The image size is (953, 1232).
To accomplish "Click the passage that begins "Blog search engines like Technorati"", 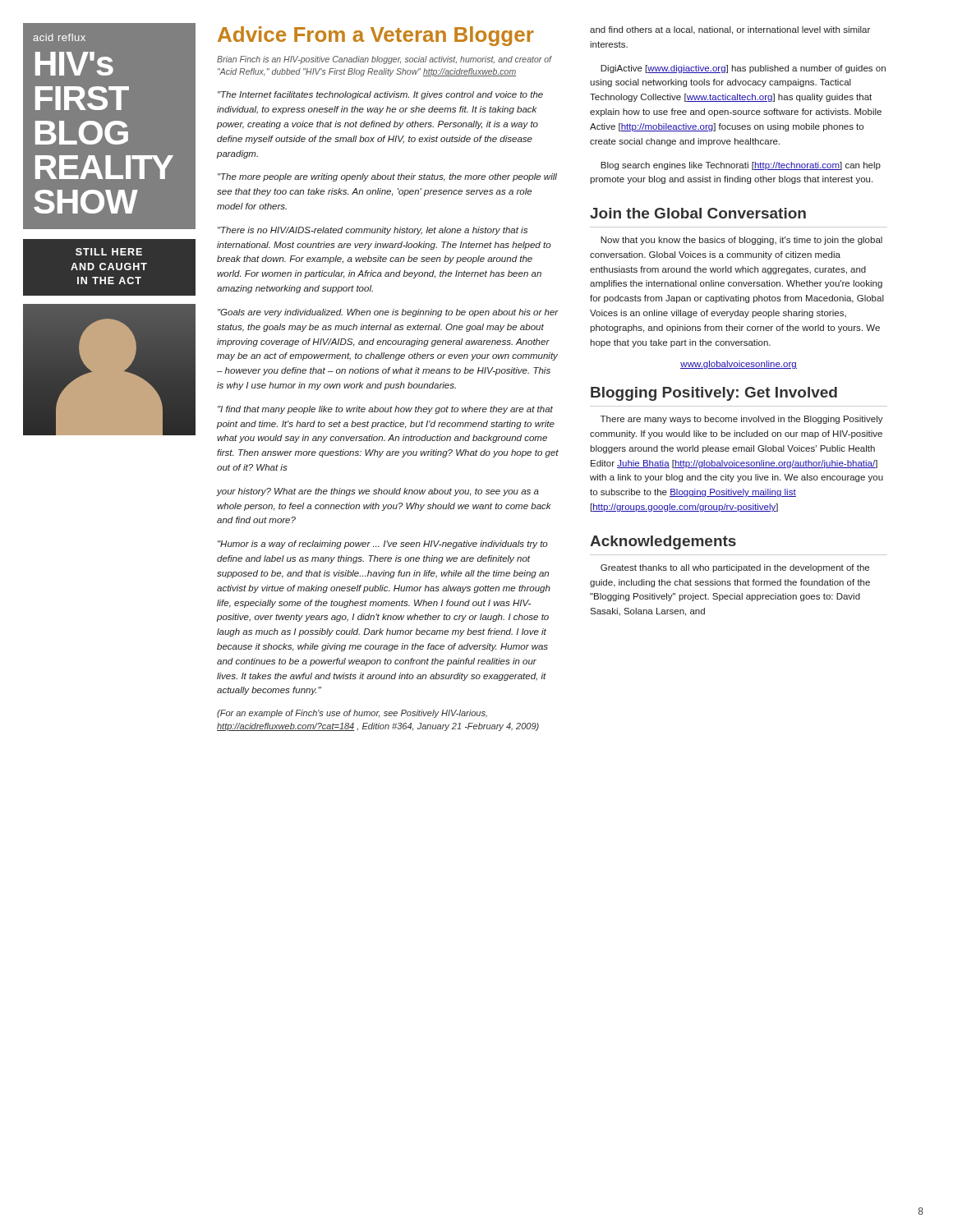I will pyautogui.click(x=735, y=172).
